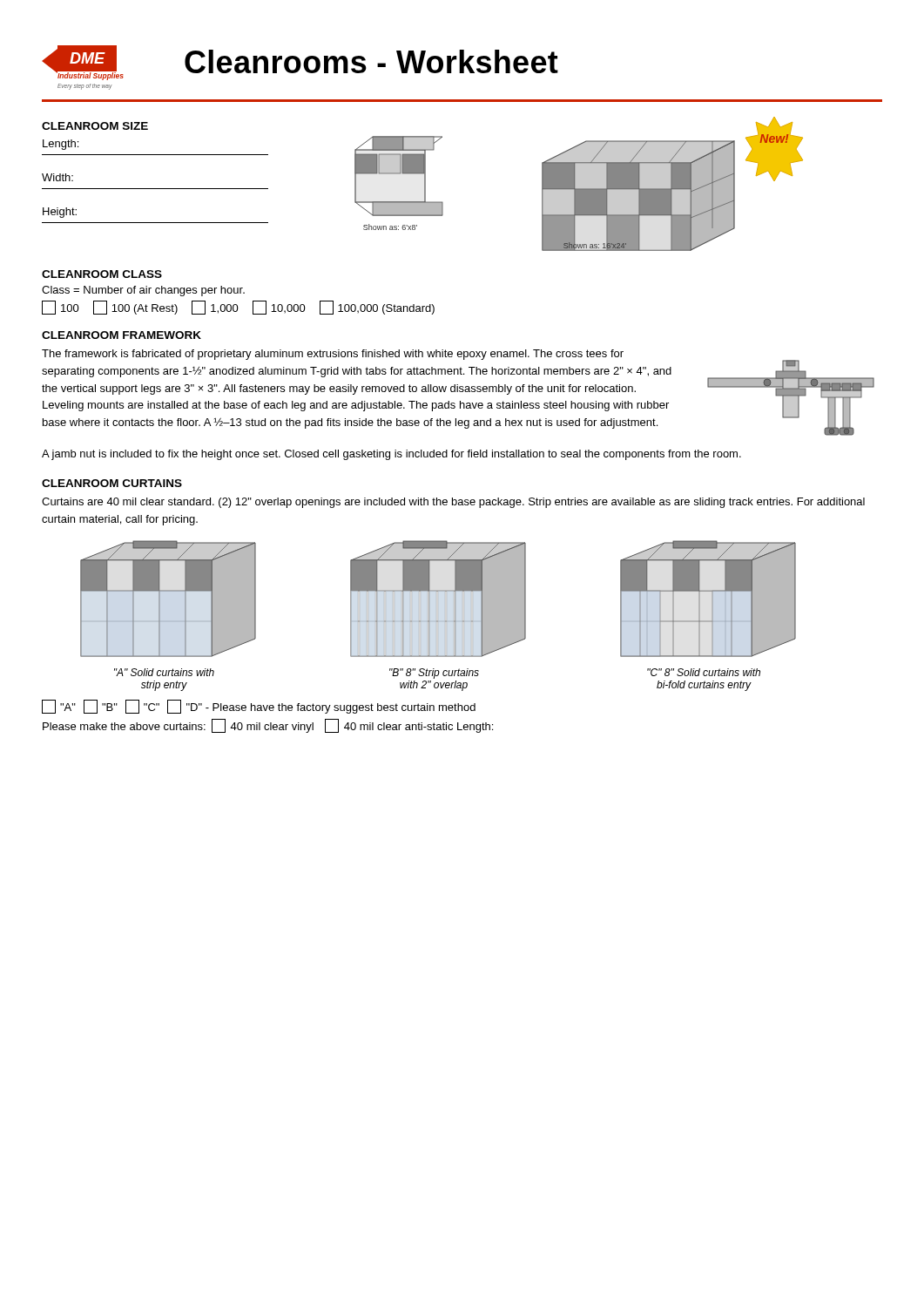Click on the engineering diagram

(791, 394)
